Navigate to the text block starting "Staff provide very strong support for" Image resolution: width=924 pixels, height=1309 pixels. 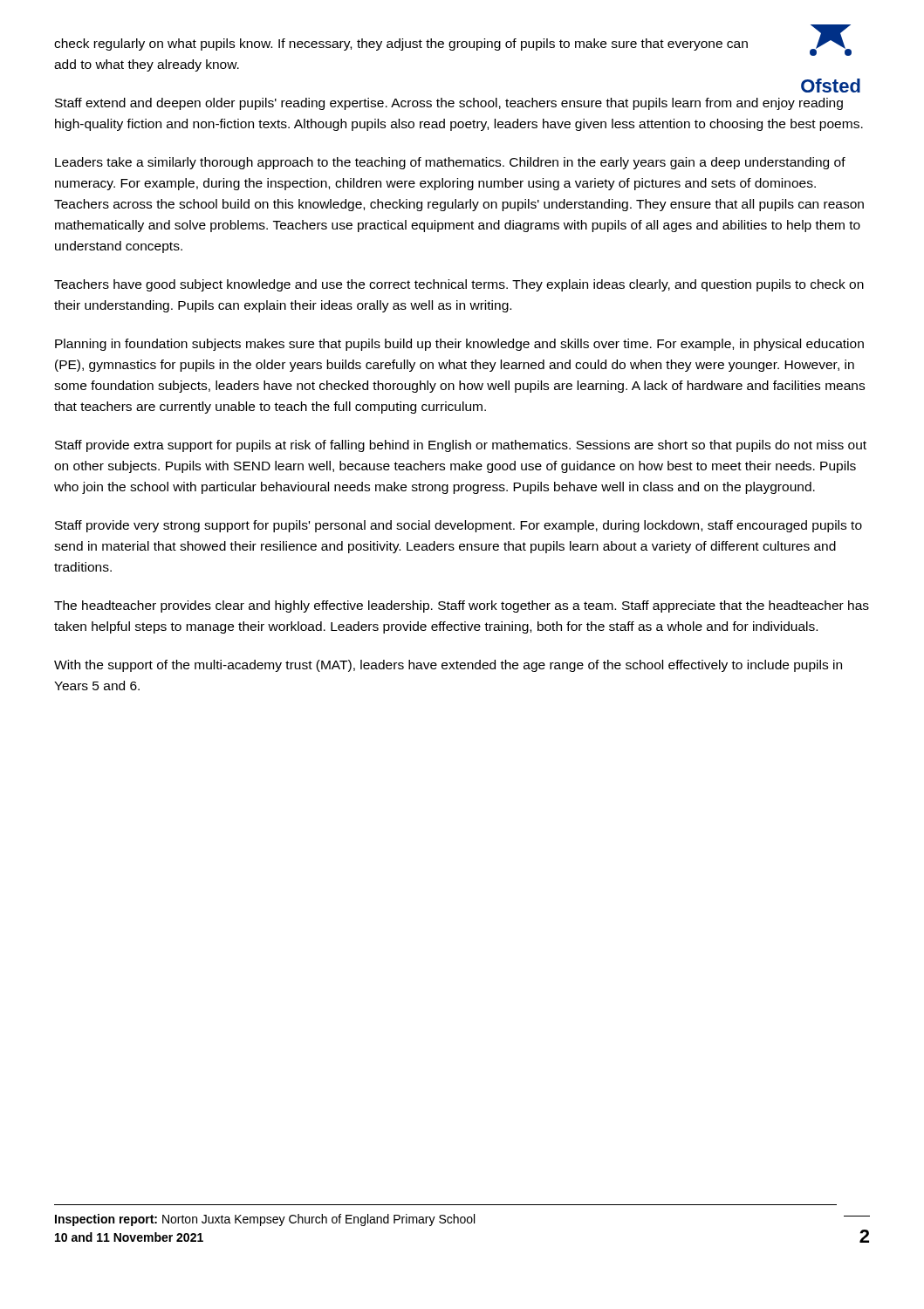[458, 546]
